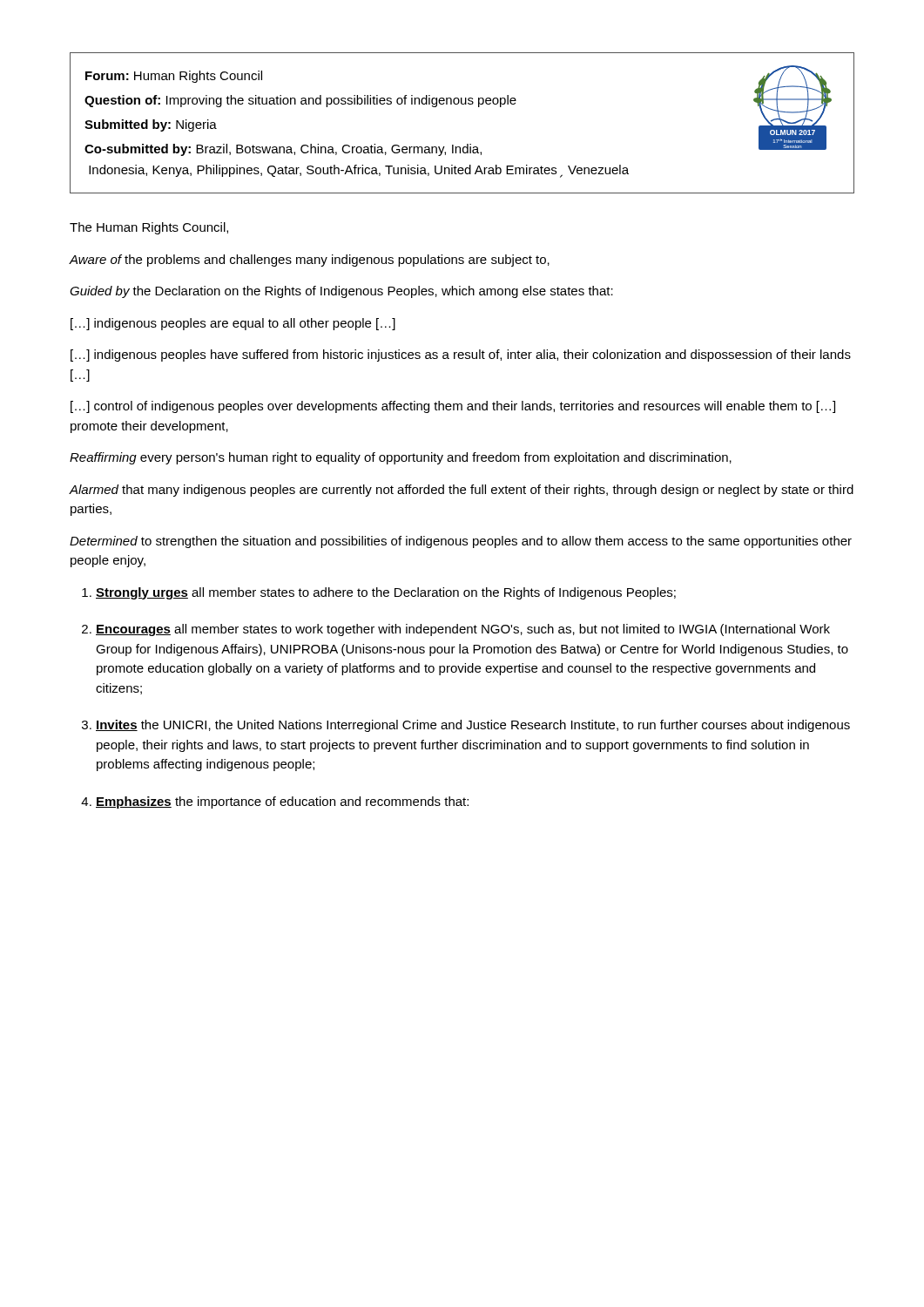The width and height of the screenshot is (924, 1307).
Task: Find the block starting "Encourages all member states to"
Action: coord(472,658)
